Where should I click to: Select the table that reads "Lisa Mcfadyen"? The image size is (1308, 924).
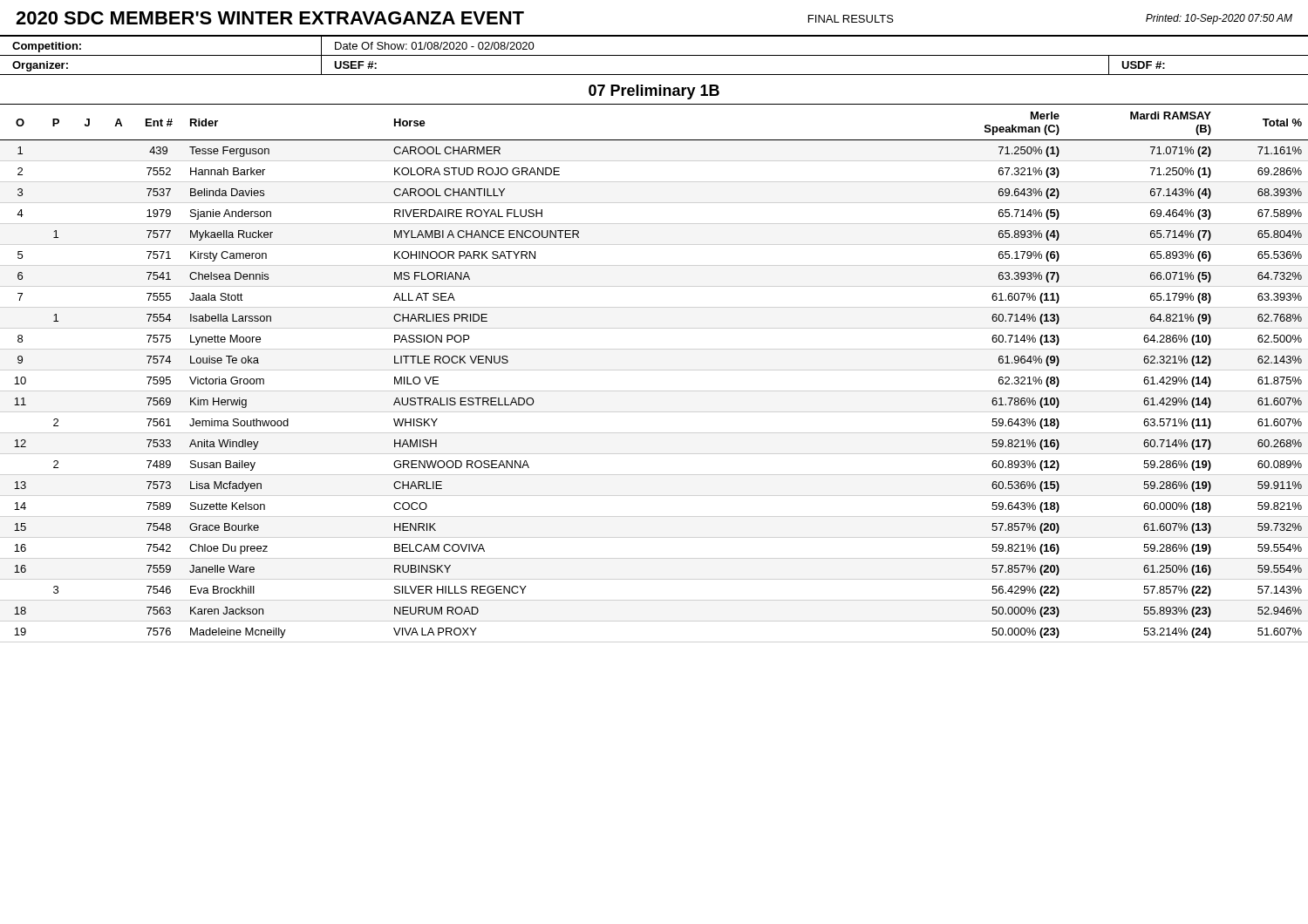pos(654,373)
